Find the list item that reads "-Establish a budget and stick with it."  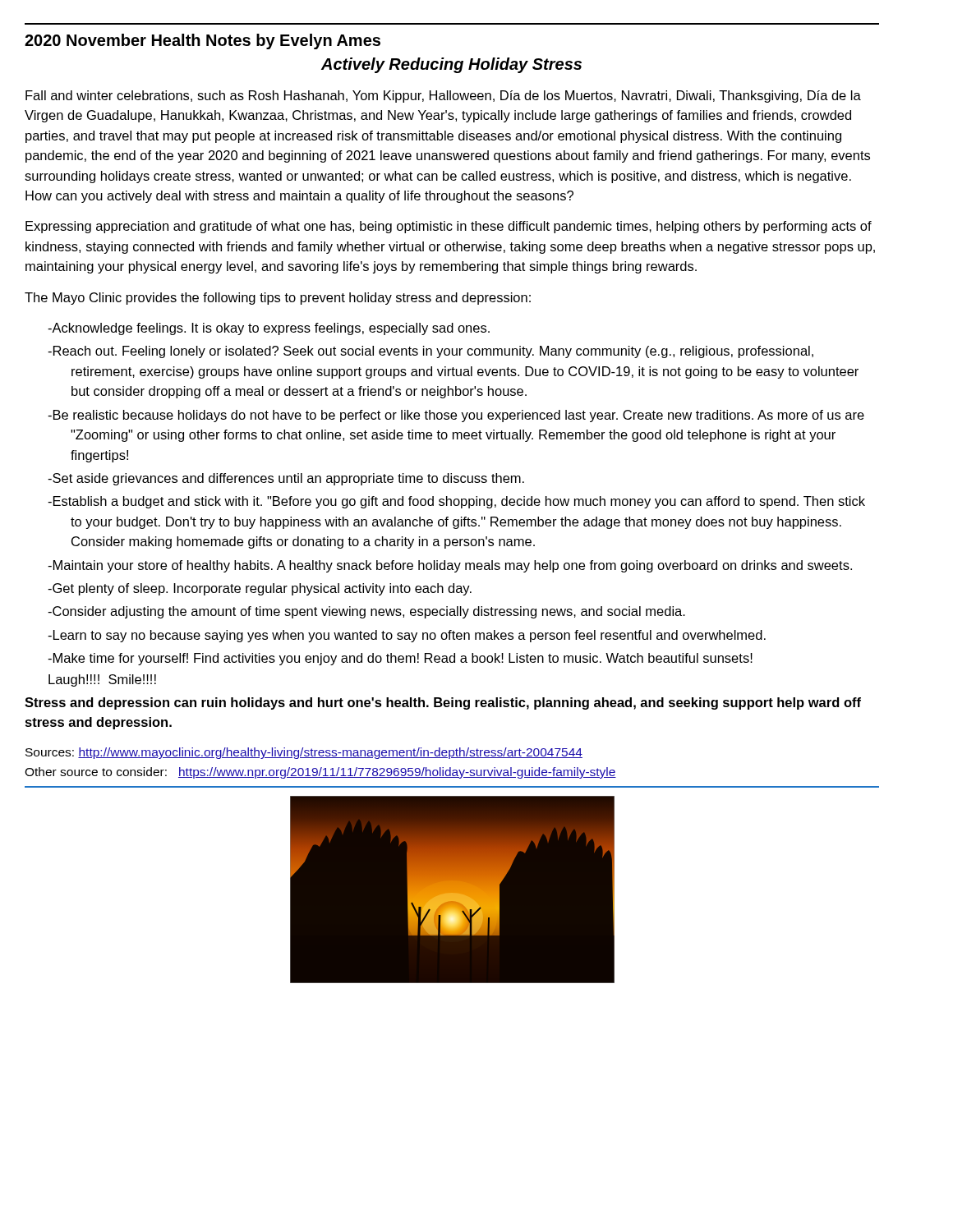click(x=456, y=521)
